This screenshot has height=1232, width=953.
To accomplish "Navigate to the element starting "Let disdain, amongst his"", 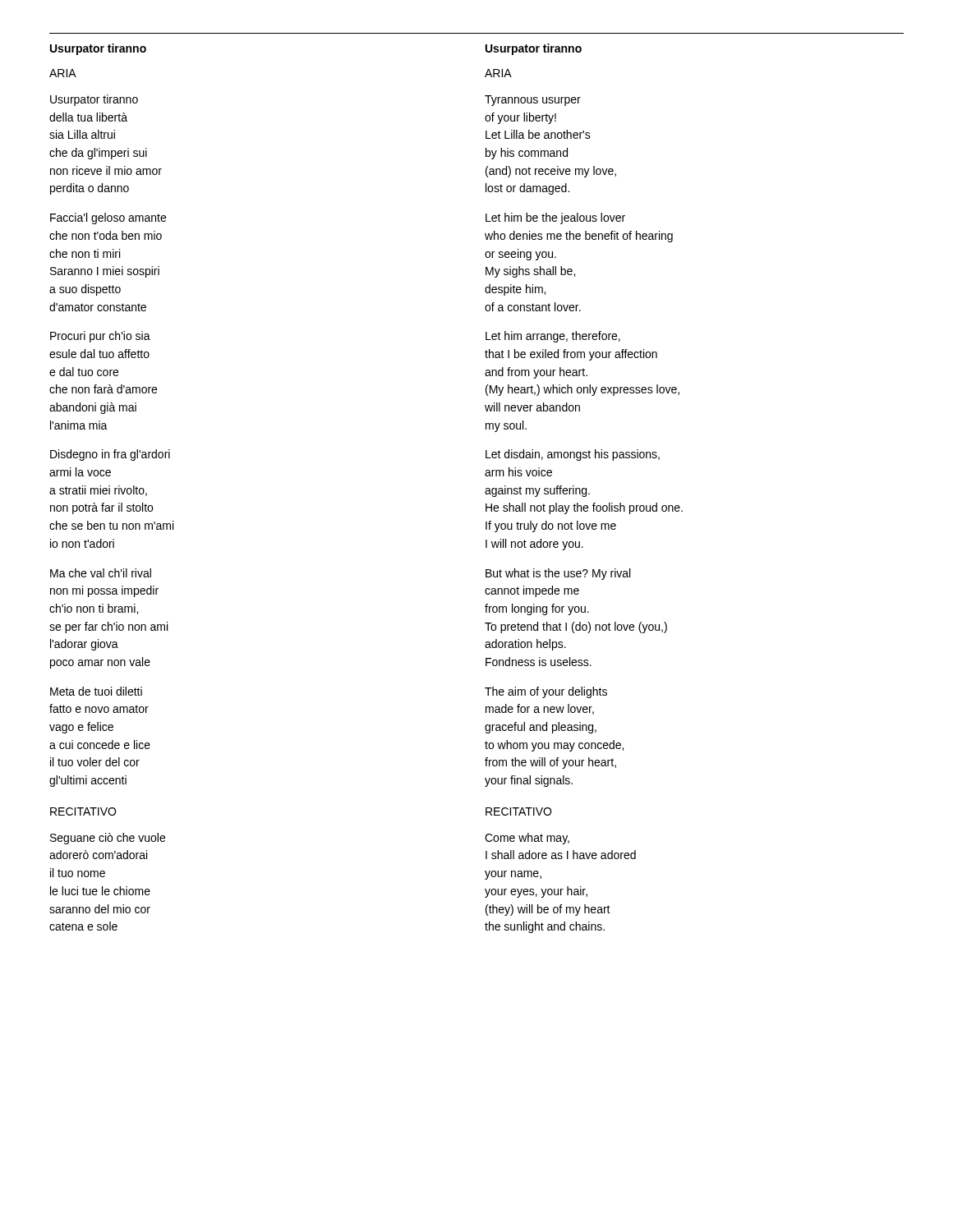I will pyautogui.click(x=573, y=455).
